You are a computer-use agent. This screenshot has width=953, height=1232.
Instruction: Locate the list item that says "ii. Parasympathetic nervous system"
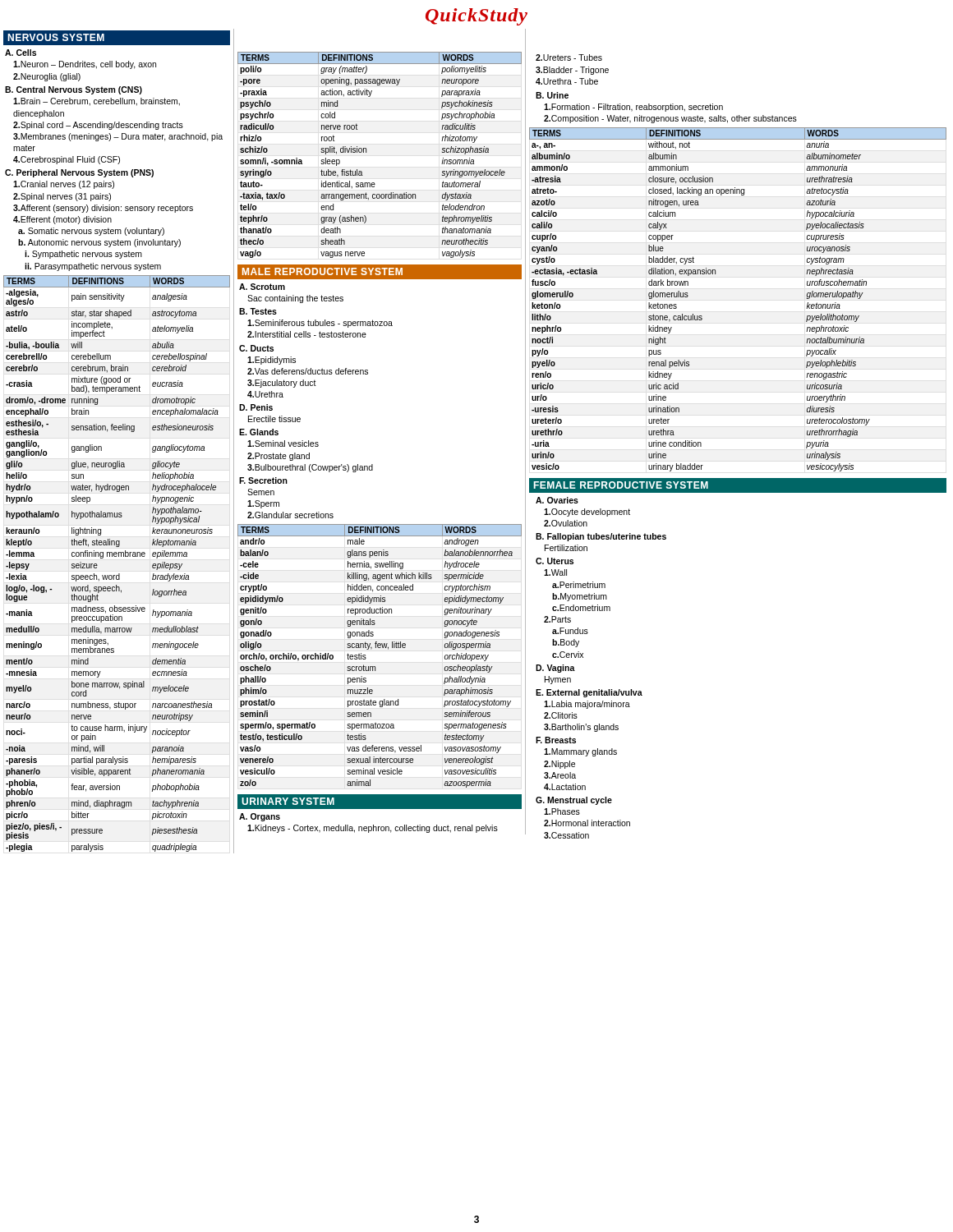93,266
